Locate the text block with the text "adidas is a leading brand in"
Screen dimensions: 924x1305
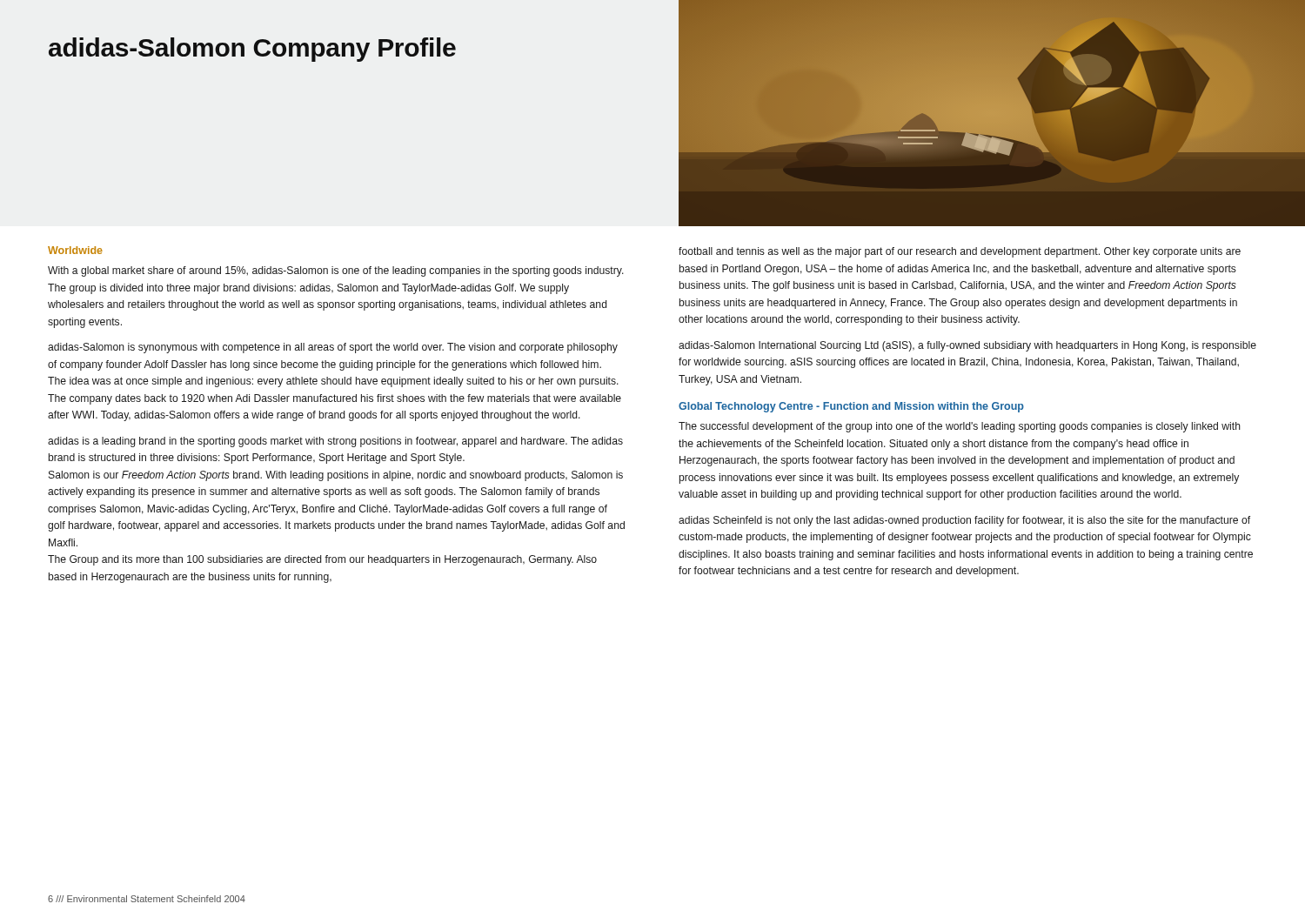click(337, 509)
